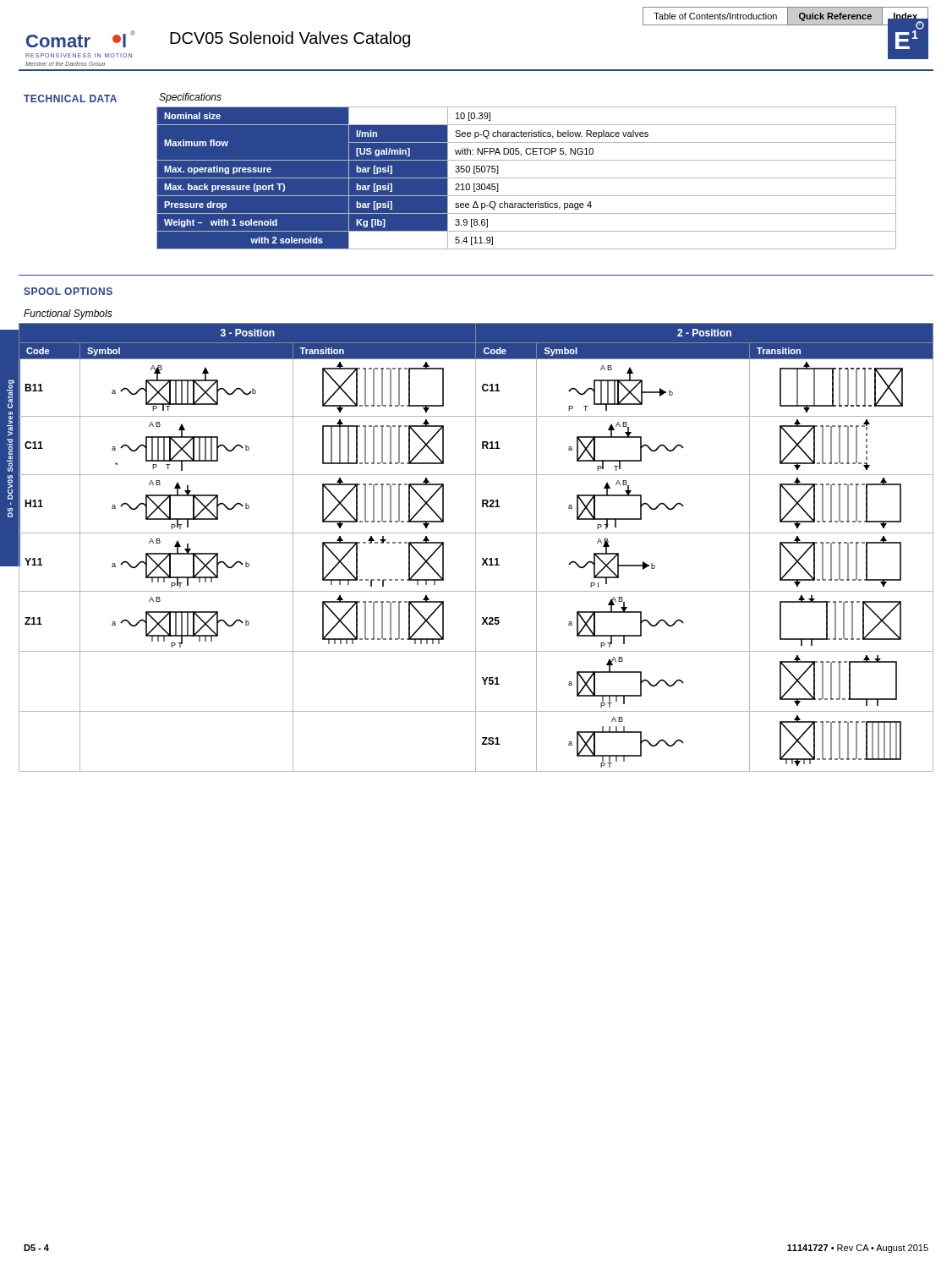
Task: Locate the caption with the text "Functional Symbols"
Action: (x=68, y=314)
